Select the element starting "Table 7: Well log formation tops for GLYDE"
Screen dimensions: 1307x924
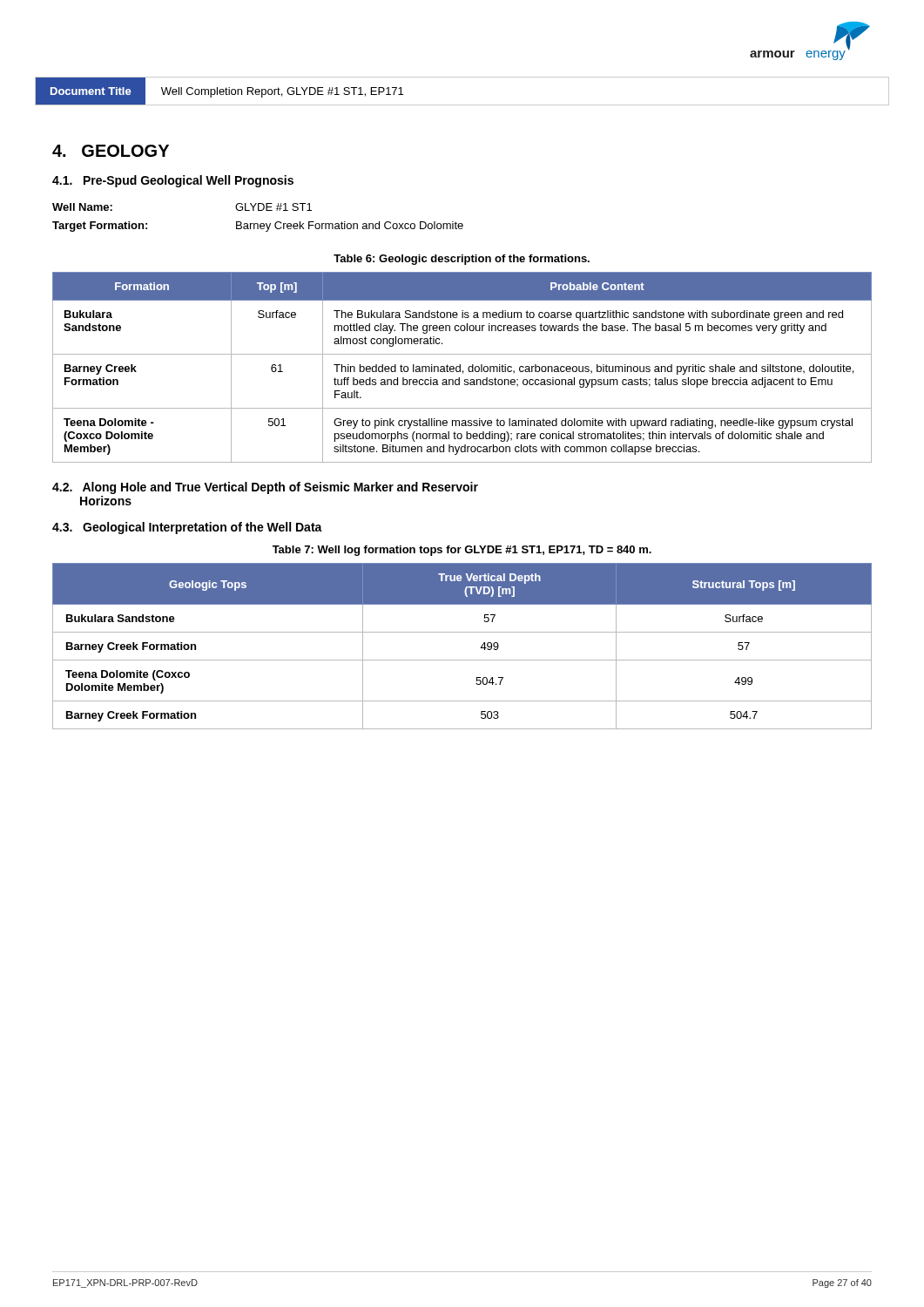tap(462, 549)
